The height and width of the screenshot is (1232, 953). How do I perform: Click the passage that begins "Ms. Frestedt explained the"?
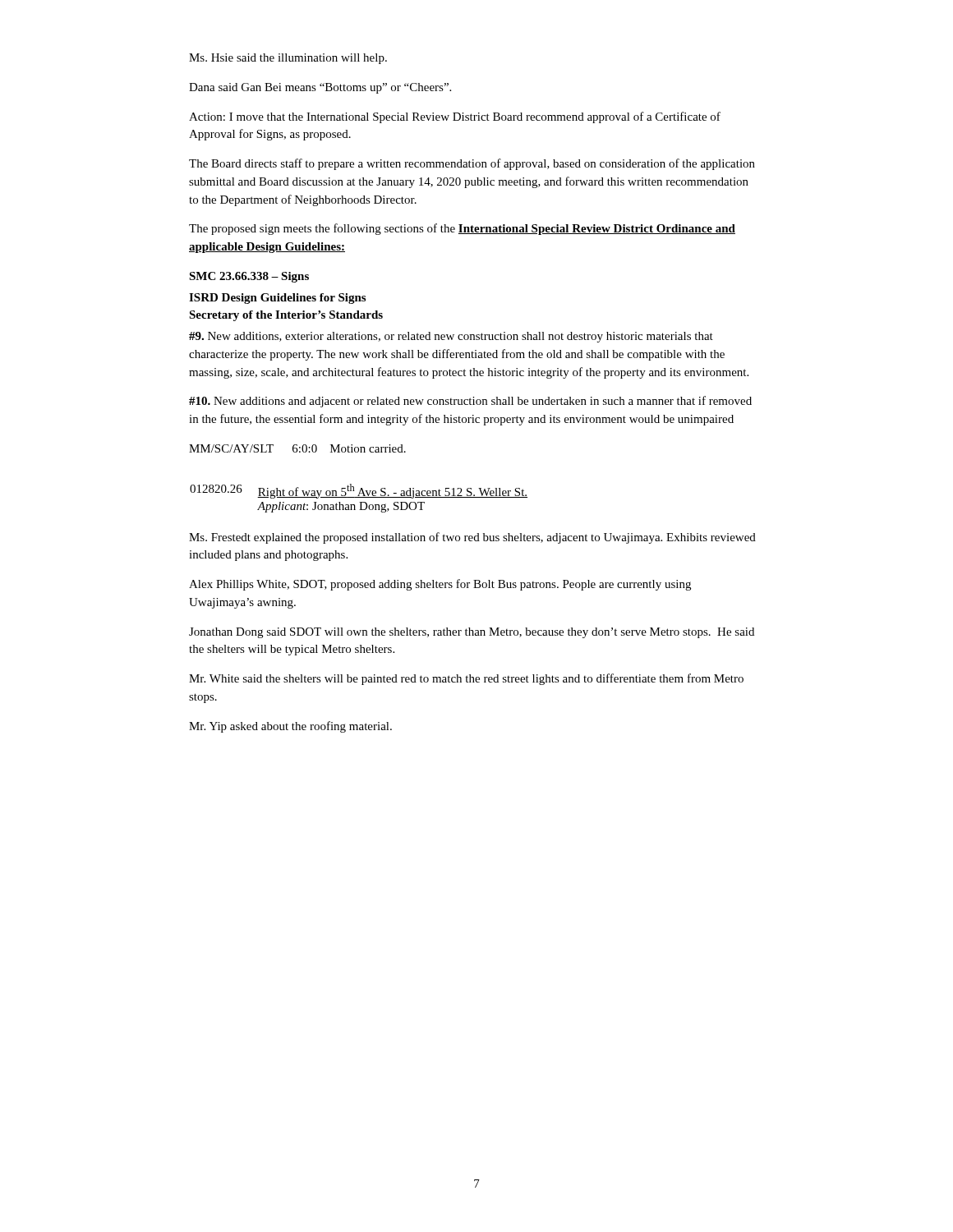coord(472,546)
